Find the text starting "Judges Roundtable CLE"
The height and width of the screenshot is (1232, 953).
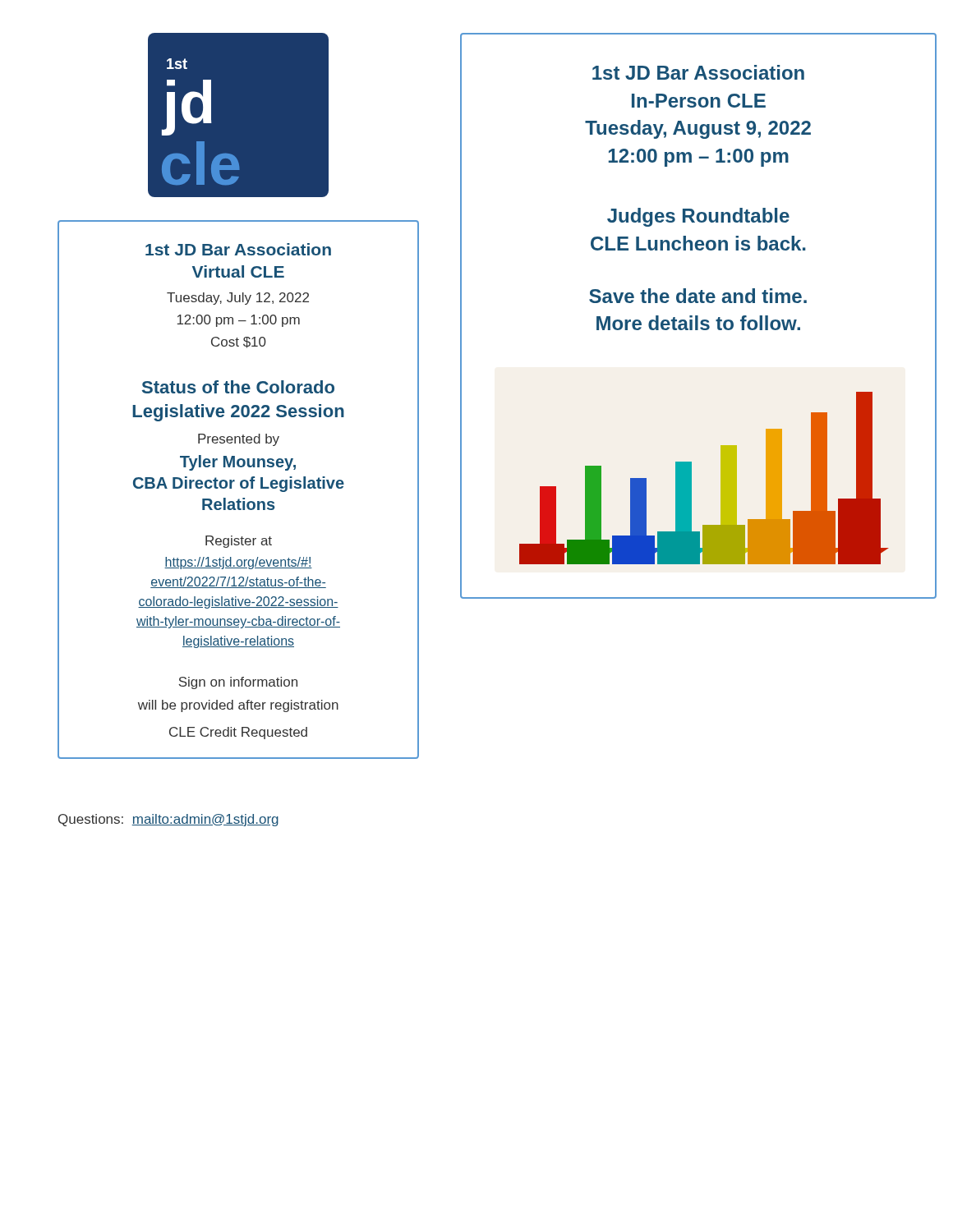pos(698,230)
